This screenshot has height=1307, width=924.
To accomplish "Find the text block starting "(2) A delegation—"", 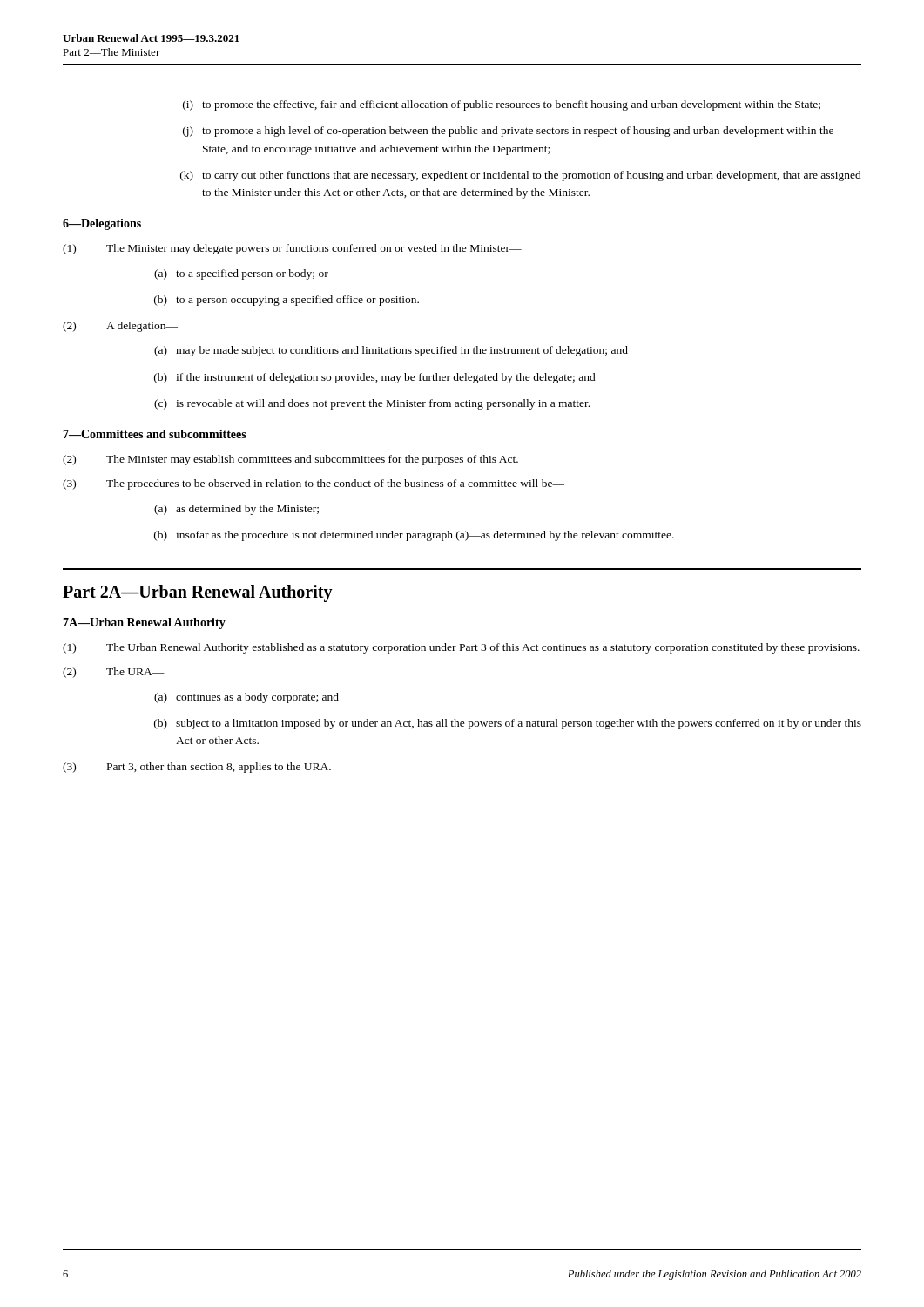I will (x=120, y=327).
